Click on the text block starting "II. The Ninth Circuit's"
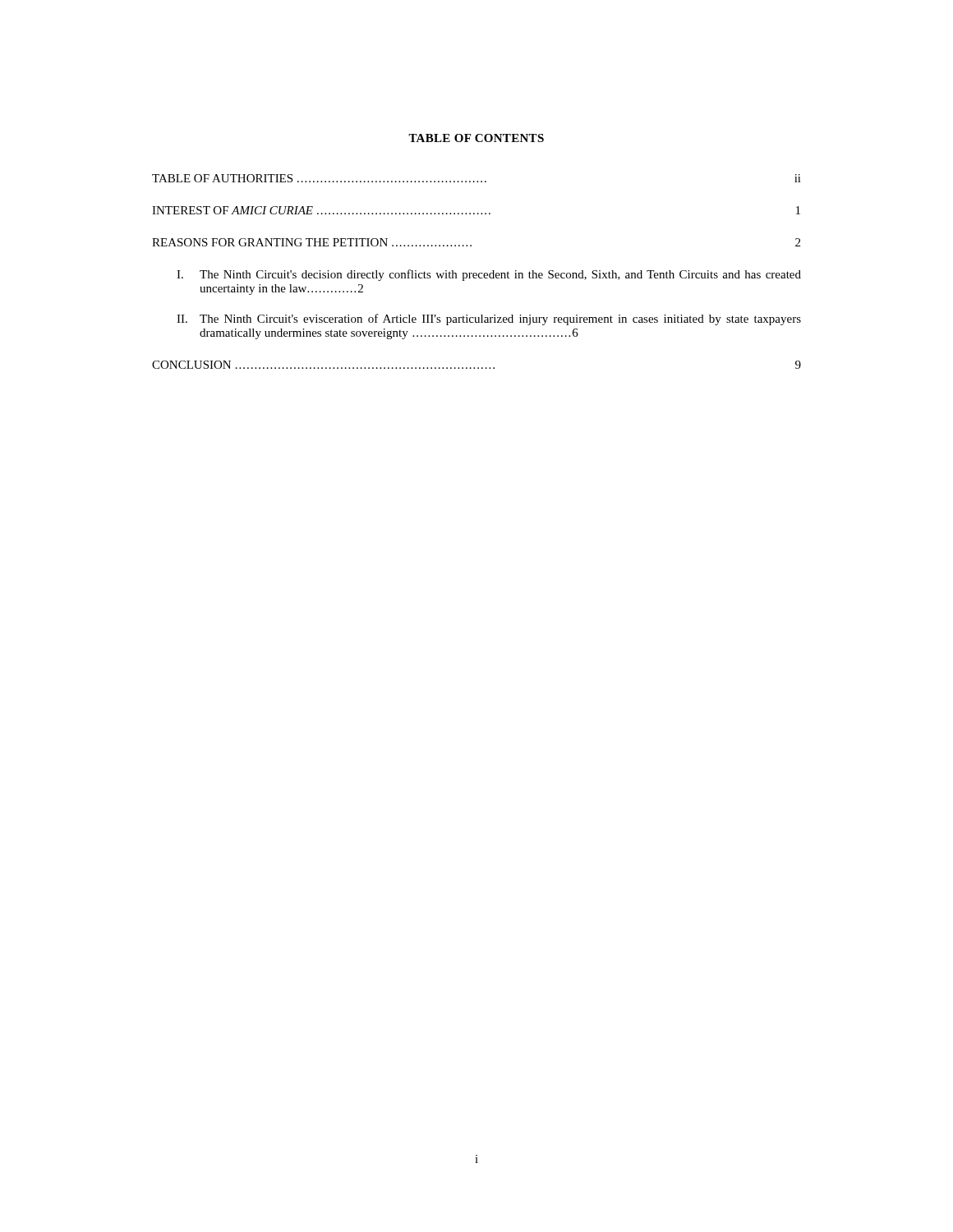The image size is (953, 1232). pyautogui.click(x=476, y=326)
